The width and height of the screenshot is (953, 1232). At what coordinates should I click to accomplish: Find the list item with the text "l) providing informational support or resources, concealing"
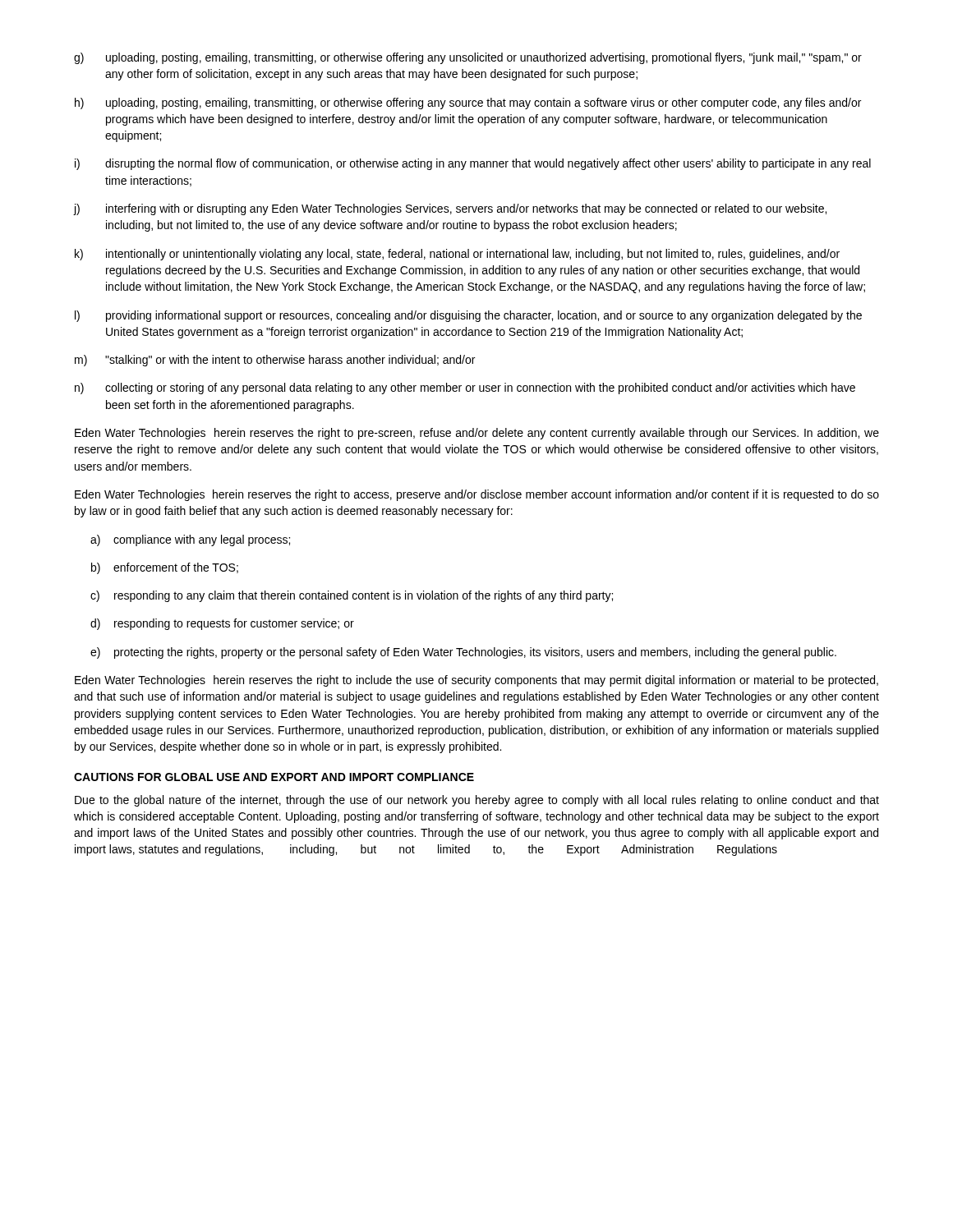coord(476,323)
